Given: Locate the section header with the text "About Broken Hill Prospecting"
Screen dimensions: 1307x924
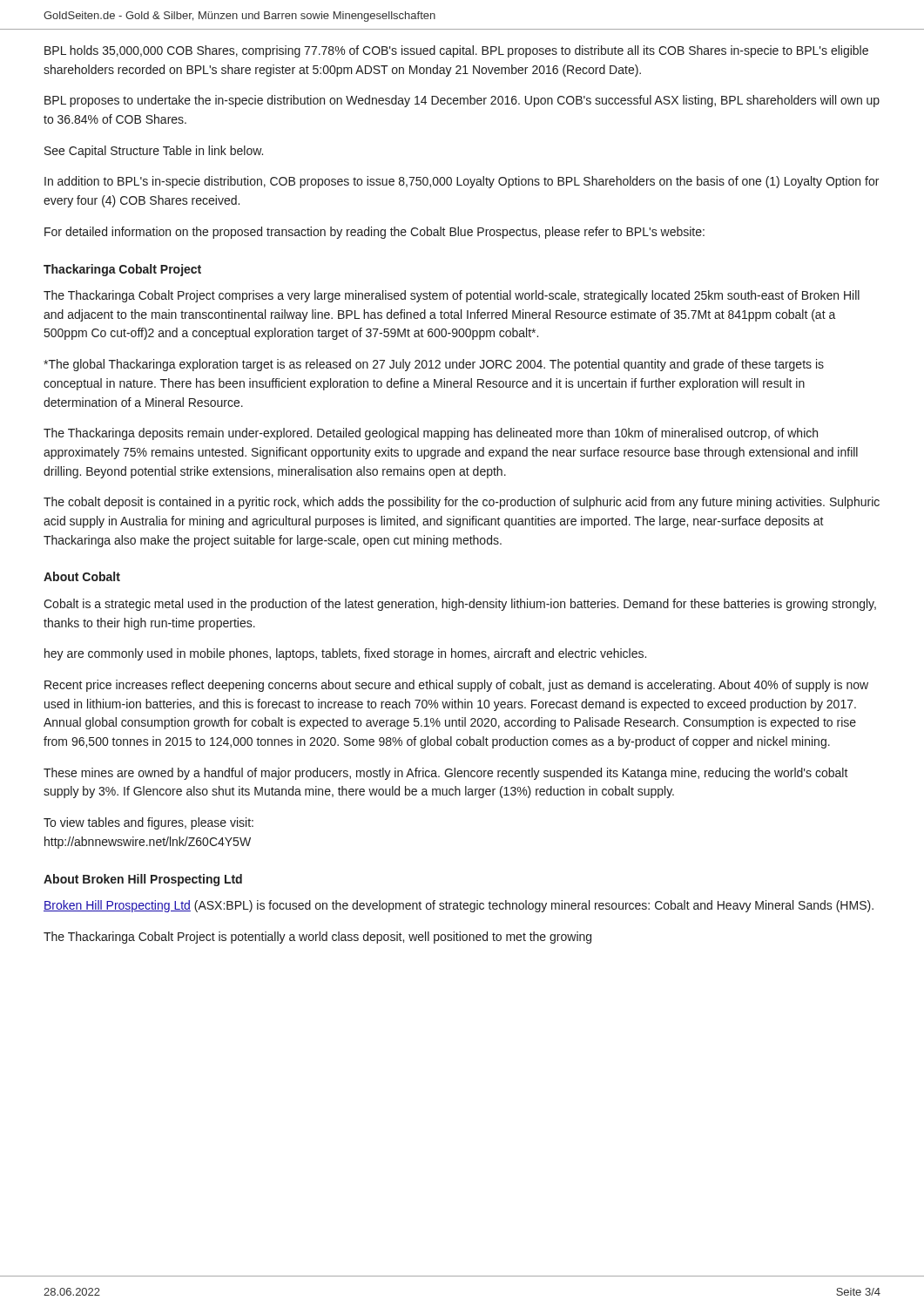Looking at the screenshot, I should click(x=143, y=879).
